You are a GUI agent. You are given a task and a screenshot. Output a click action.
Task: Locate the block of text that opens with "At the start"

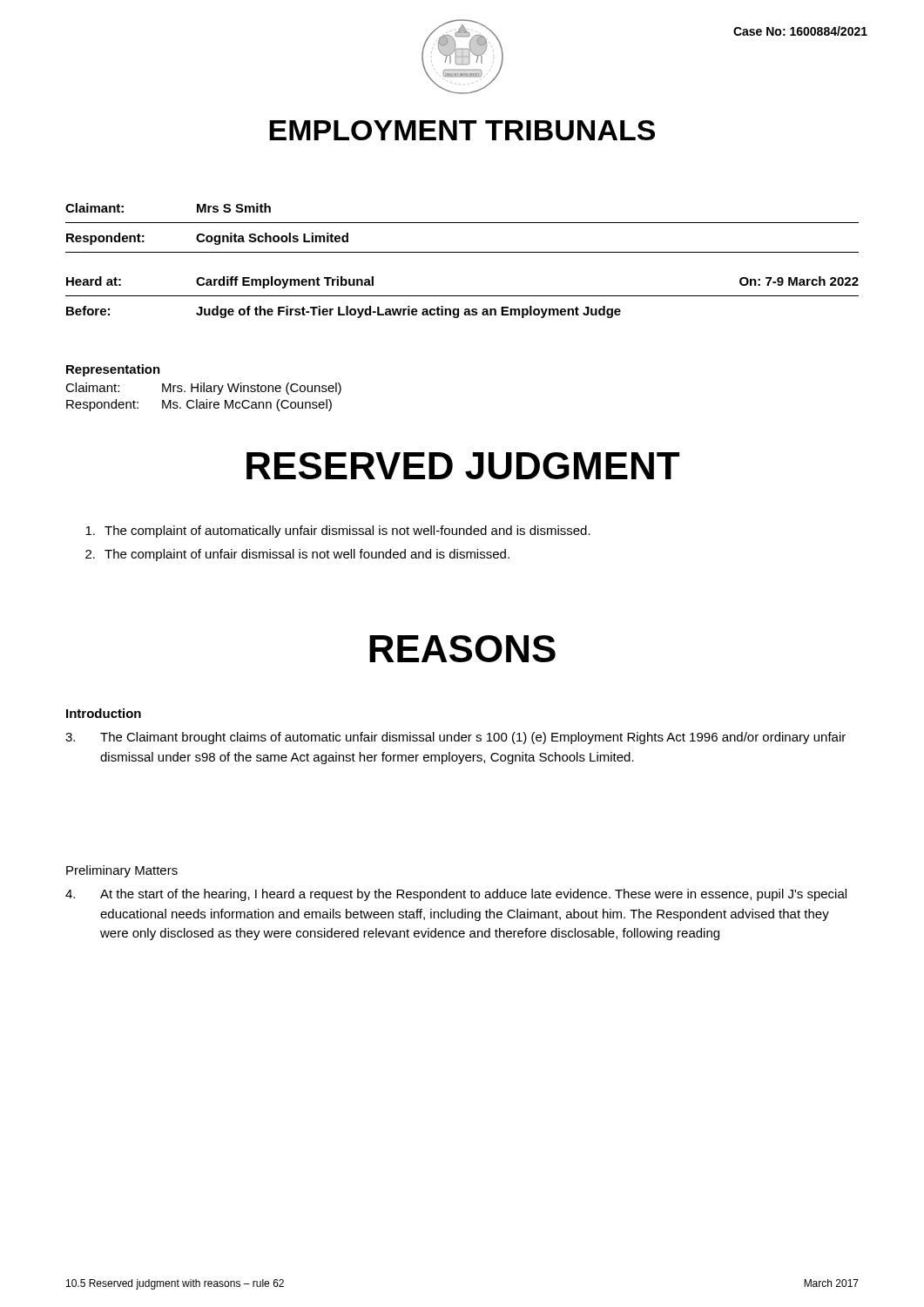click(462, 914)
